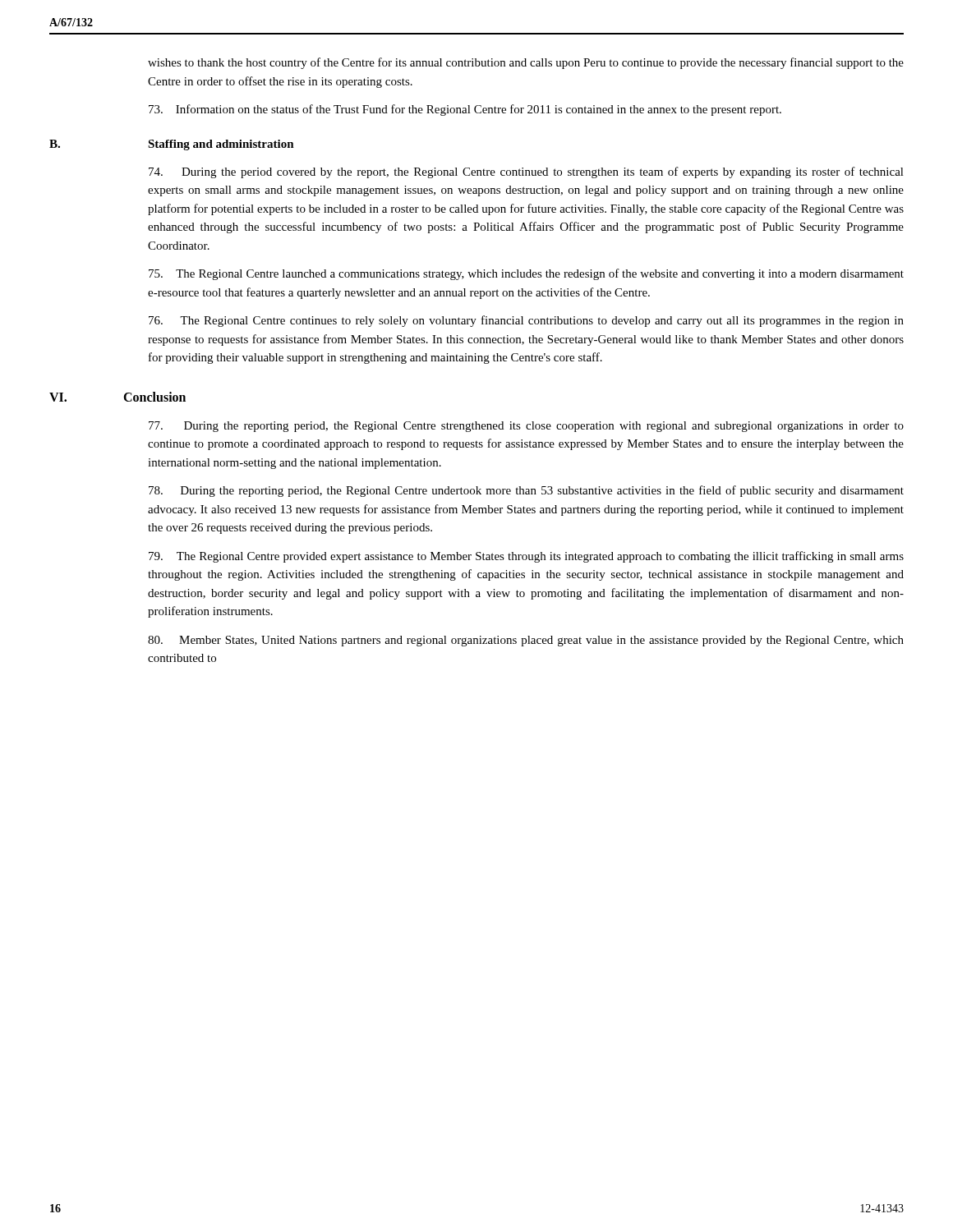
Task: Find the text block containing "Information on the"
Action: 465,109
